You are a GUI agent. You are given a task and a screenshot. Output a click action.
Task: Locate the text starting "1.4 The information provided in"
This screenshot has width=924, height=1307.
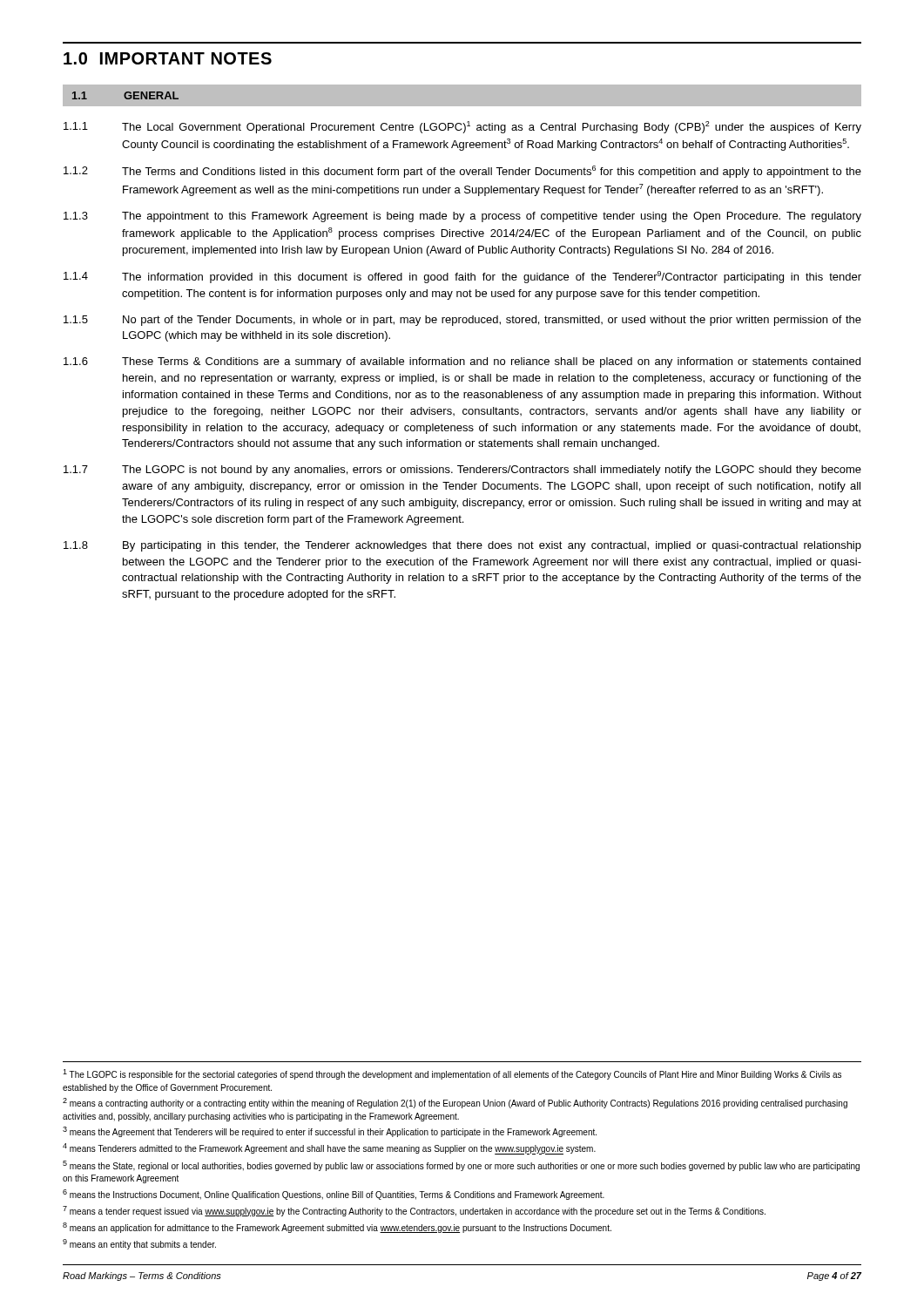point(462,285)
